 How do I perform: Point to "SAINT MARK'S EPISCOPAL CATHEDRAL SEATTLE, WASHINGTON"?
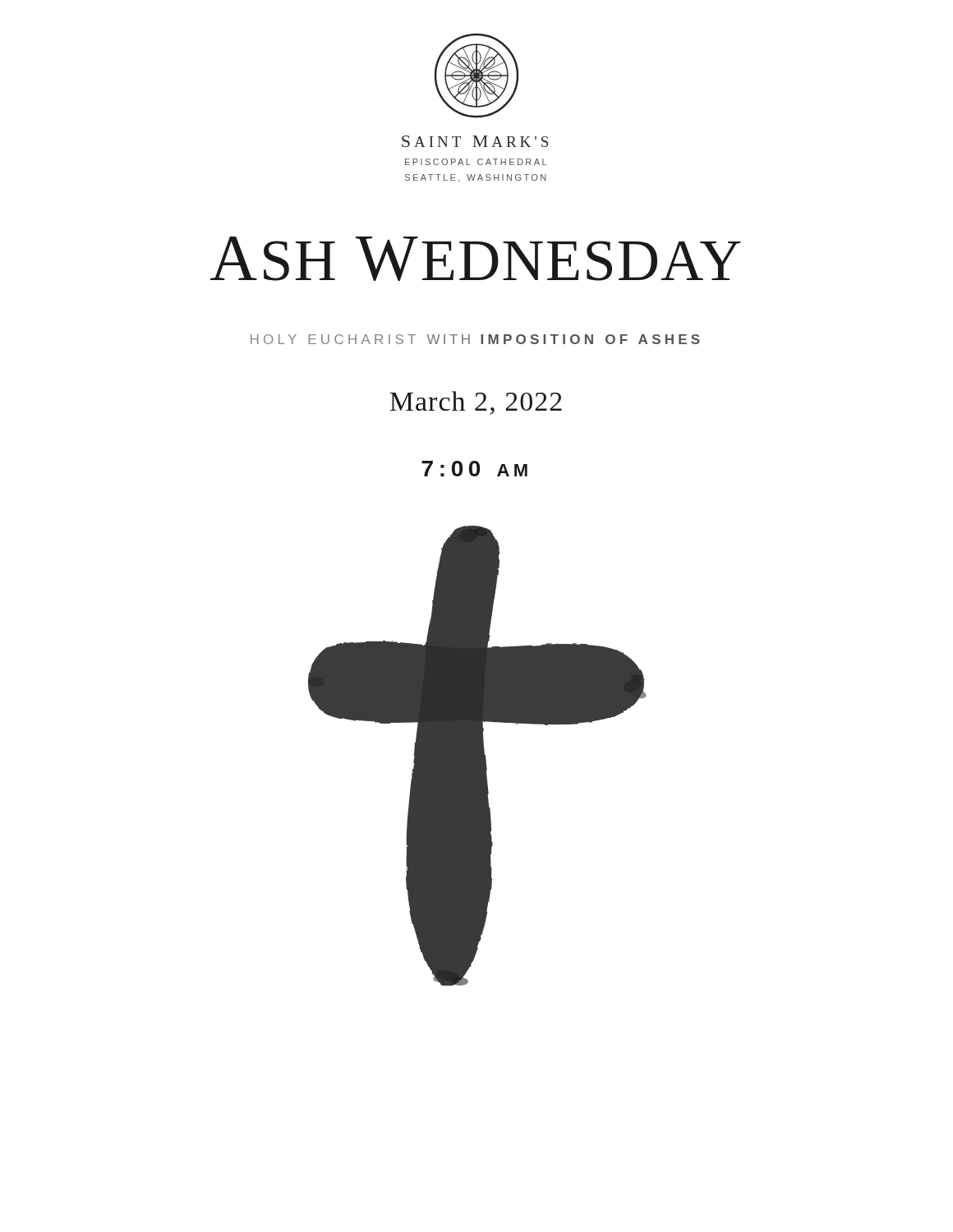pos(476,158)
